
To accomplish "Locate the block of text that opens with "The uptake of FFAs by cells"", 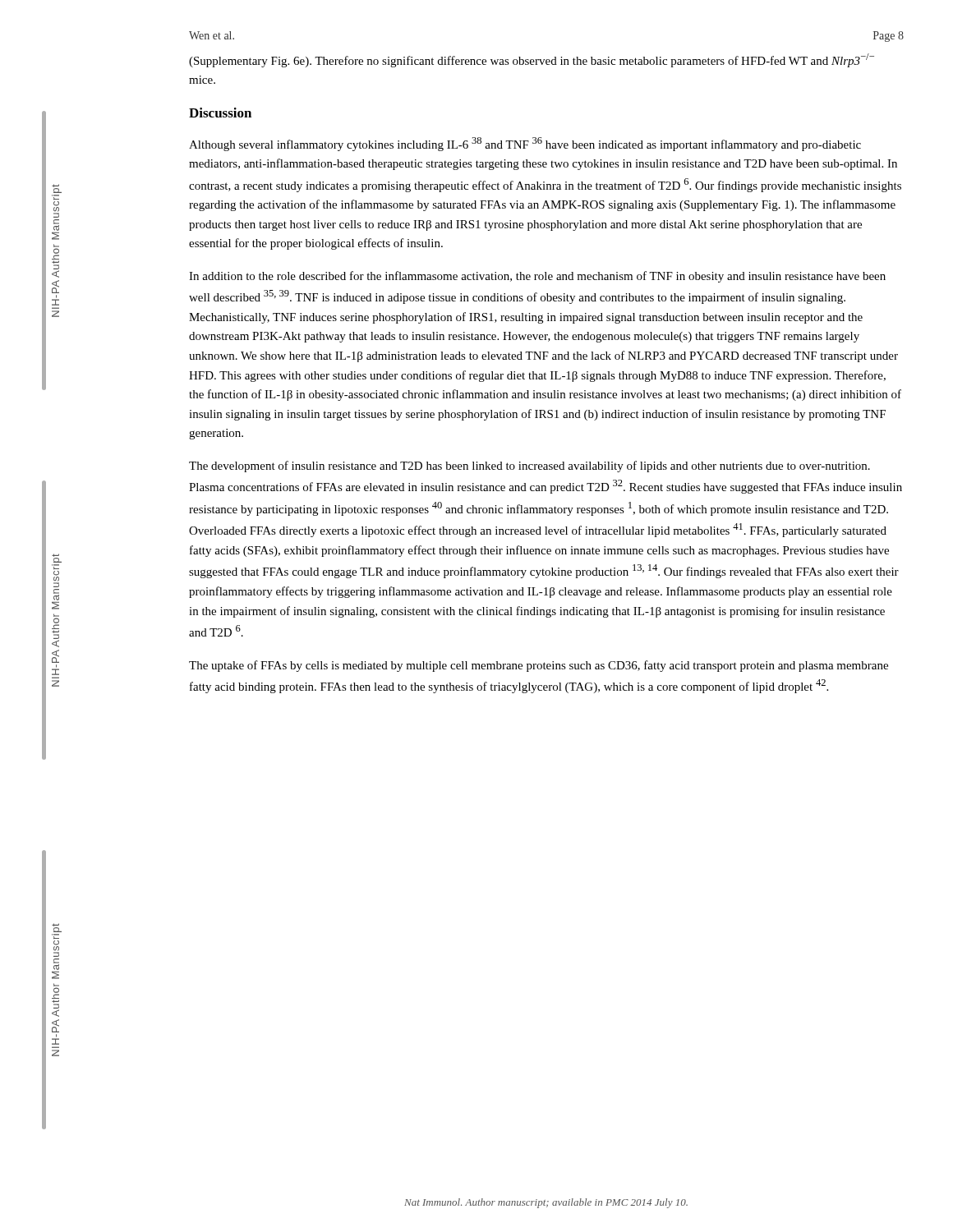I will click(x=539, y=676).
